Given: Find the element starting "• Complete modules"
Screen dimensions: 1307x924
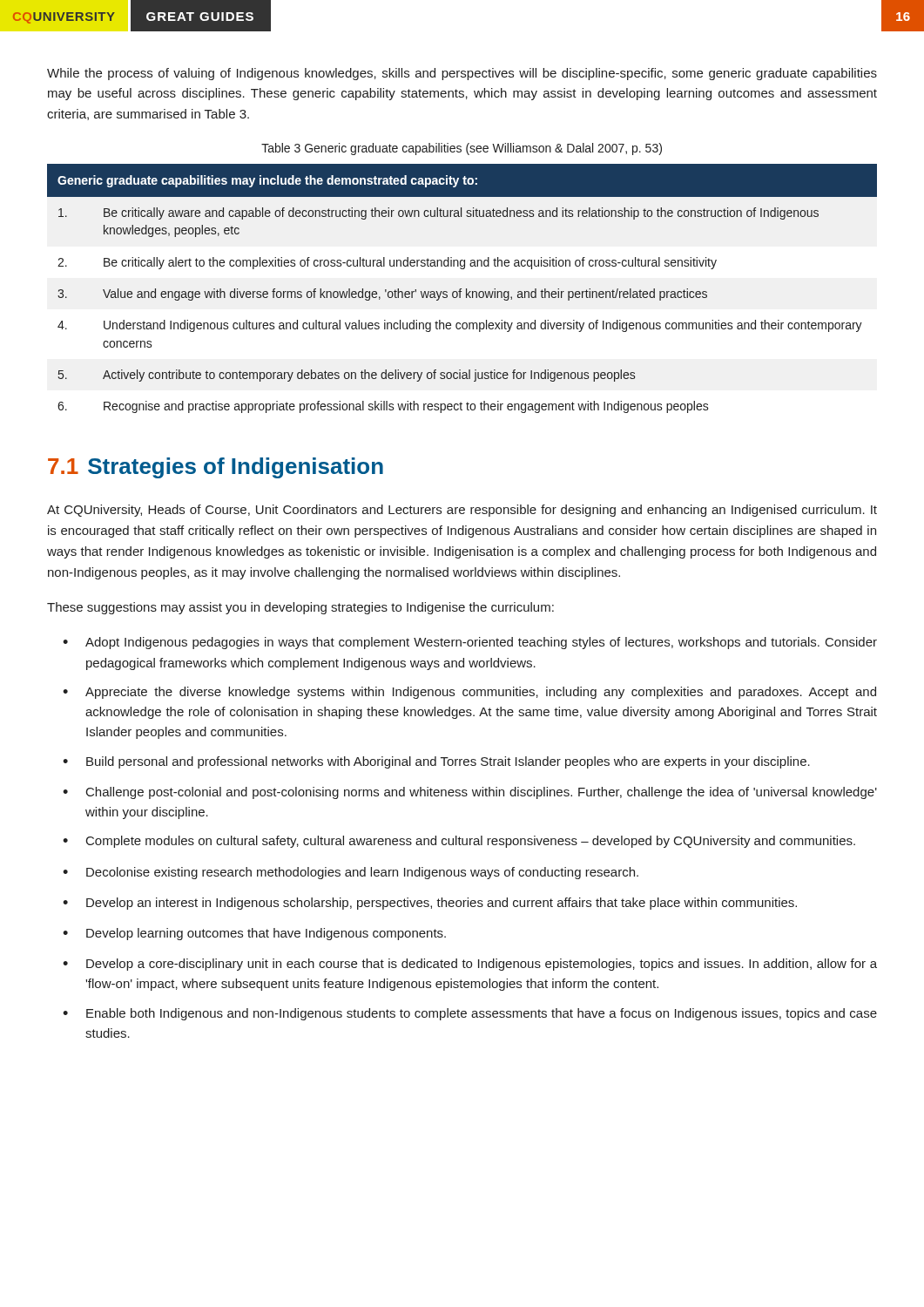Looking at the screenshot, I should (x=470, y=842).
